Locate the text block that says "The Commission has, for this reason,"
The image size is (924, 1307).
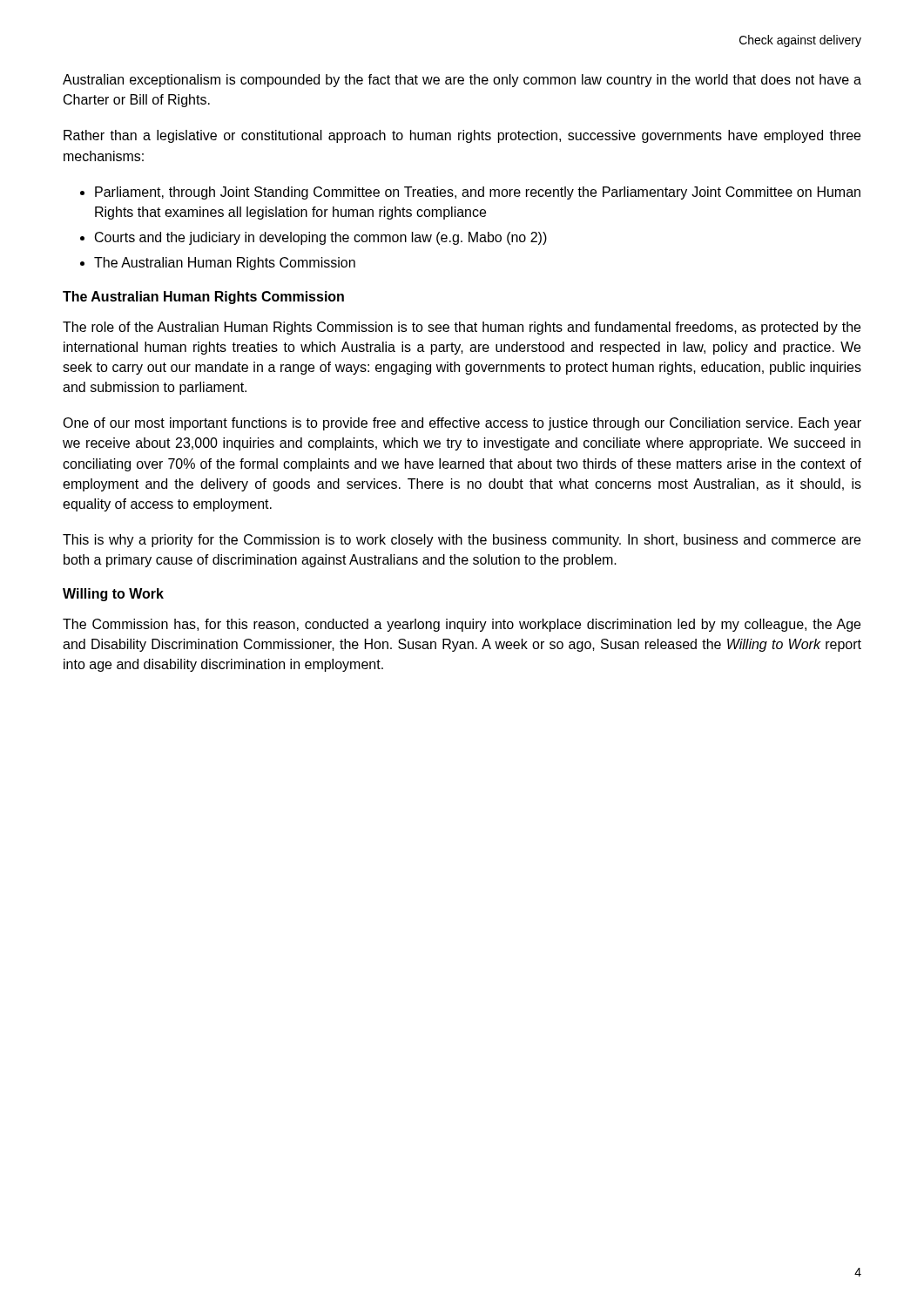(x=462, y=644)
